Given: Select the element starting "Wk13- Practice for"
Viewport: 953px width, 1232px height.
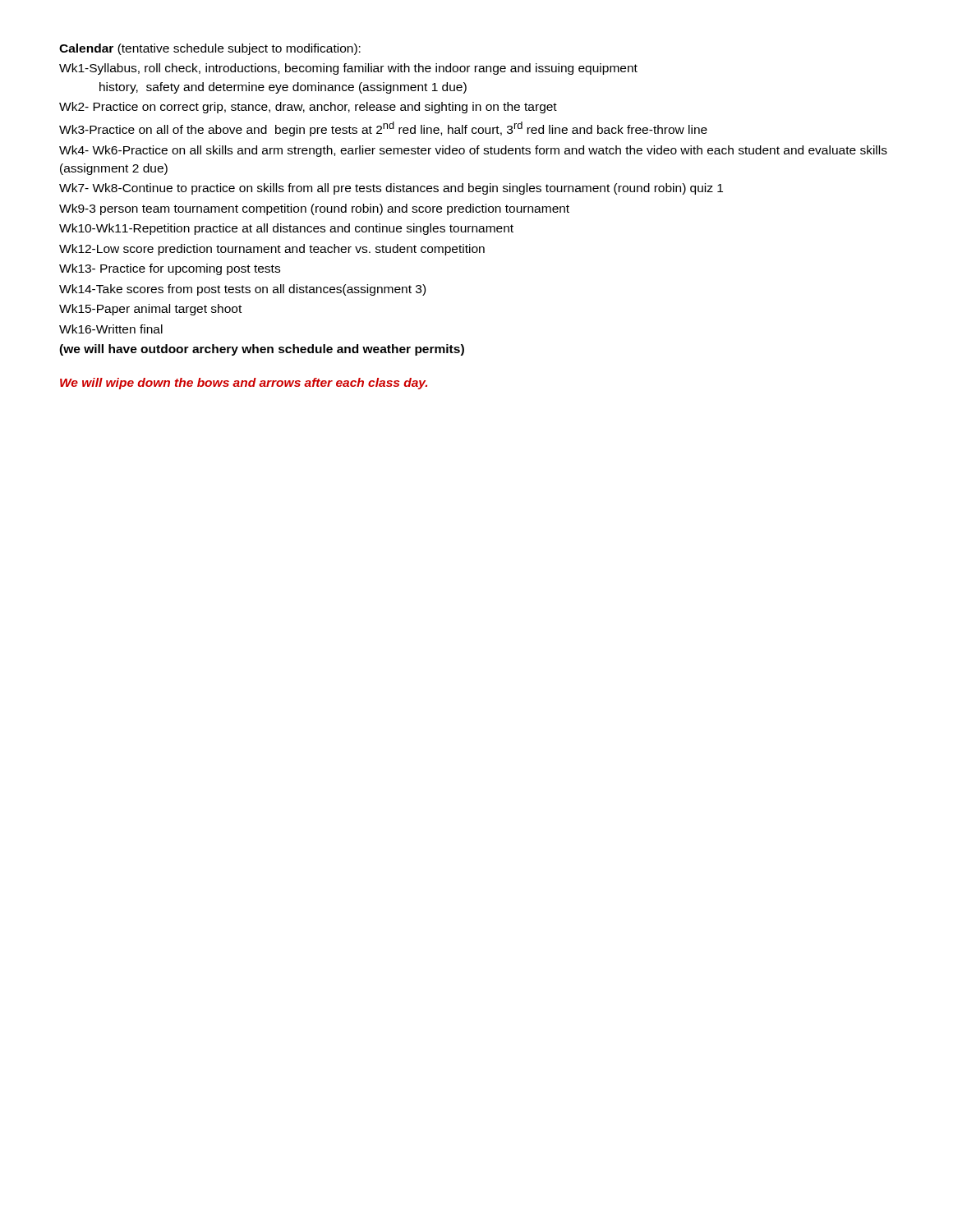Looking at the screenshot, I should tap(170, 268).
